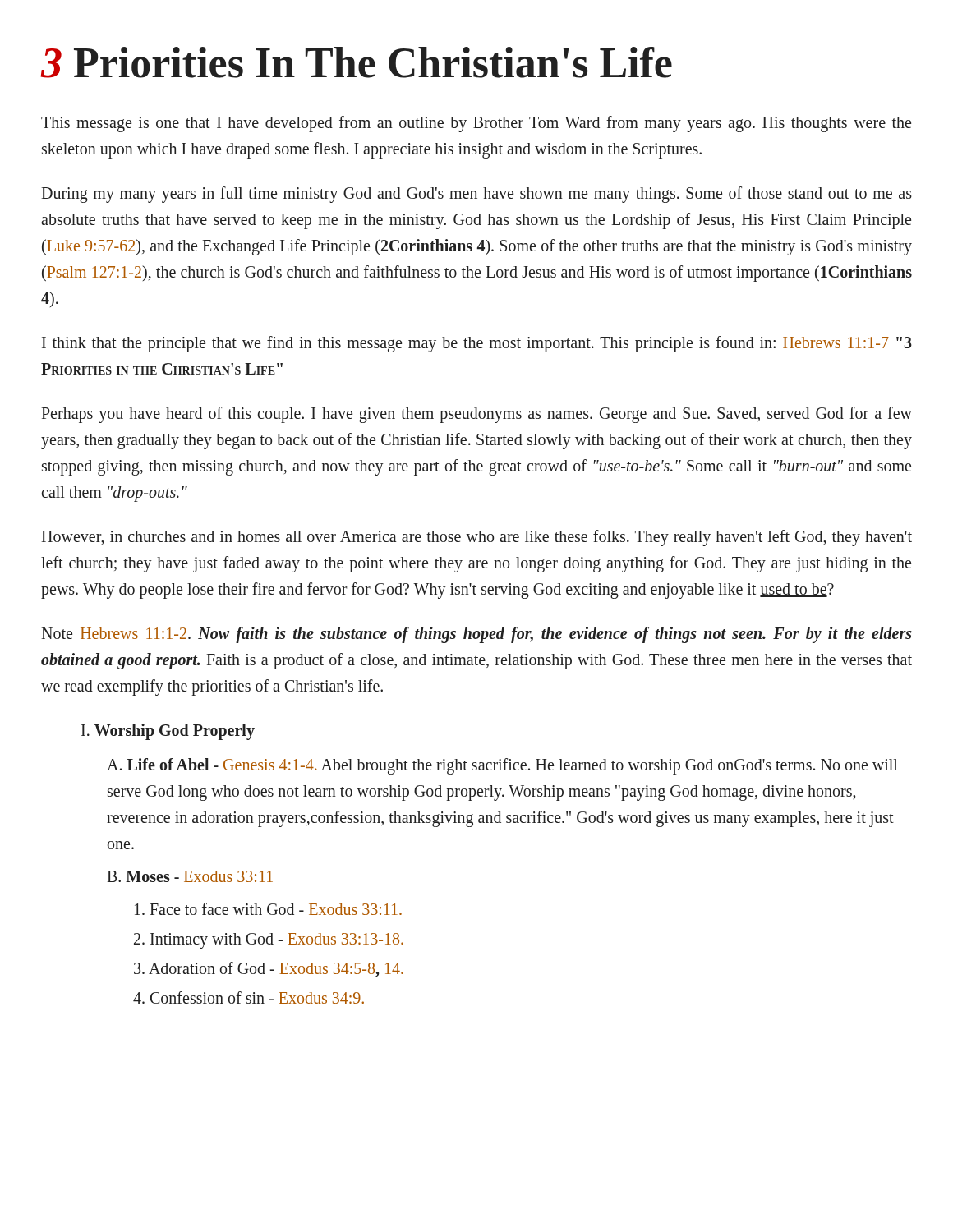Find the region starting "Note Hebrews 11:1-2. Now faith is the substance"

click(x=476, y=660)
